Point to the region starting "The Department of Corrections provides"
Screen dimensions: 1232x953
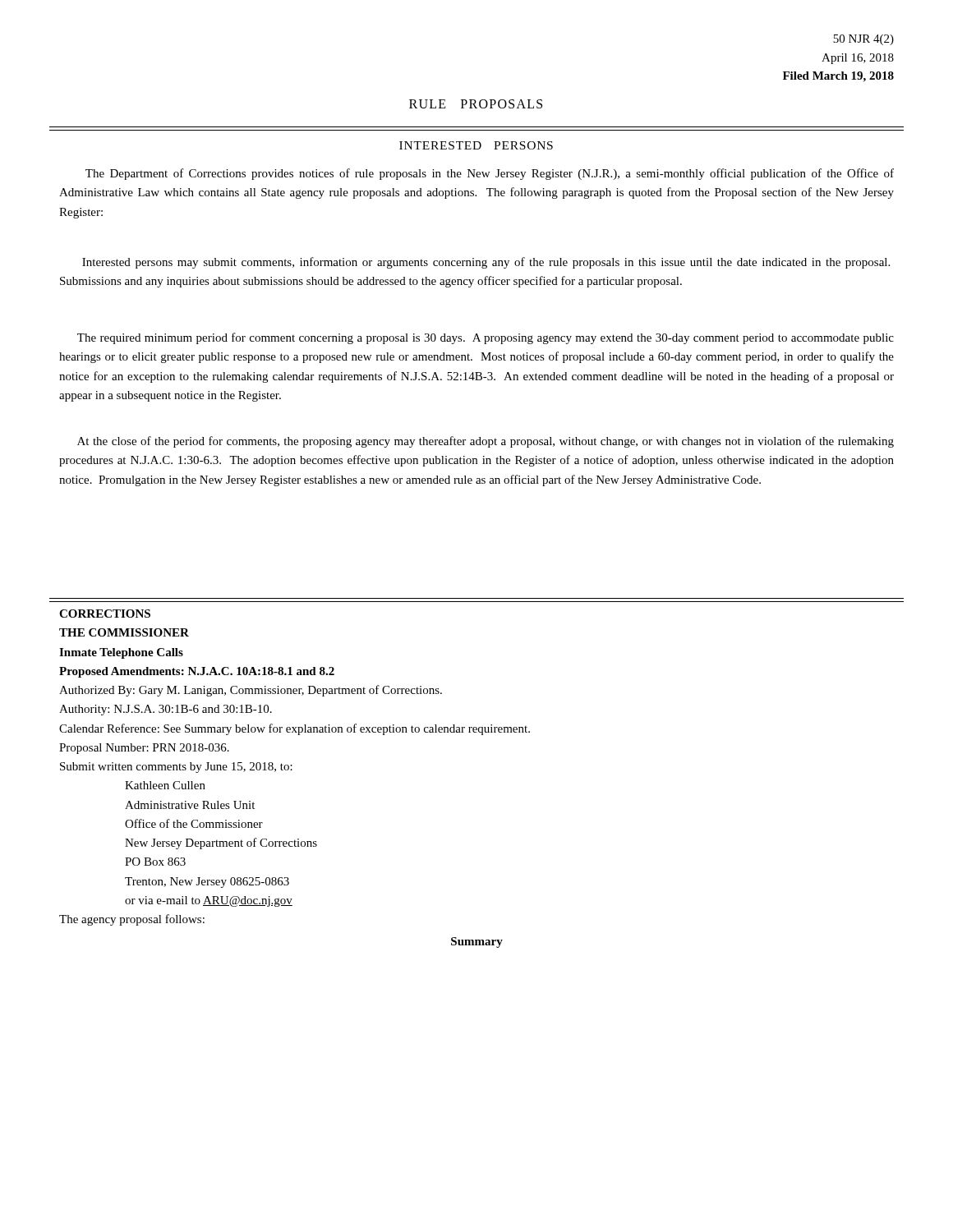coord(476,192)
